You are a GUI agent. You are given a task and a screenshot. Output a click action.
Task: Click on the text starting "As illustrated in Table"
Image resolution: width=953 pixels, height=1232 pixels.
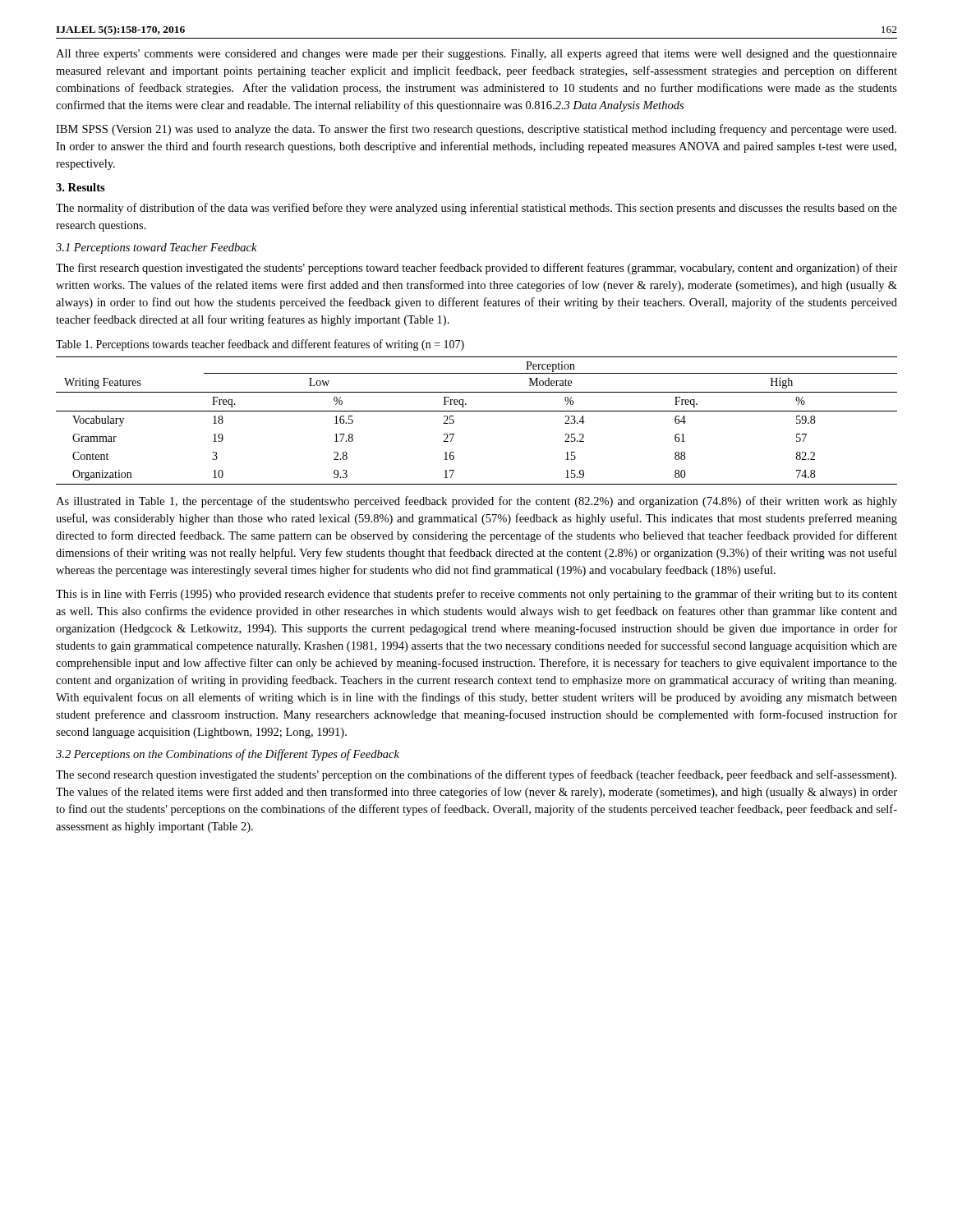tap(476, 536)
